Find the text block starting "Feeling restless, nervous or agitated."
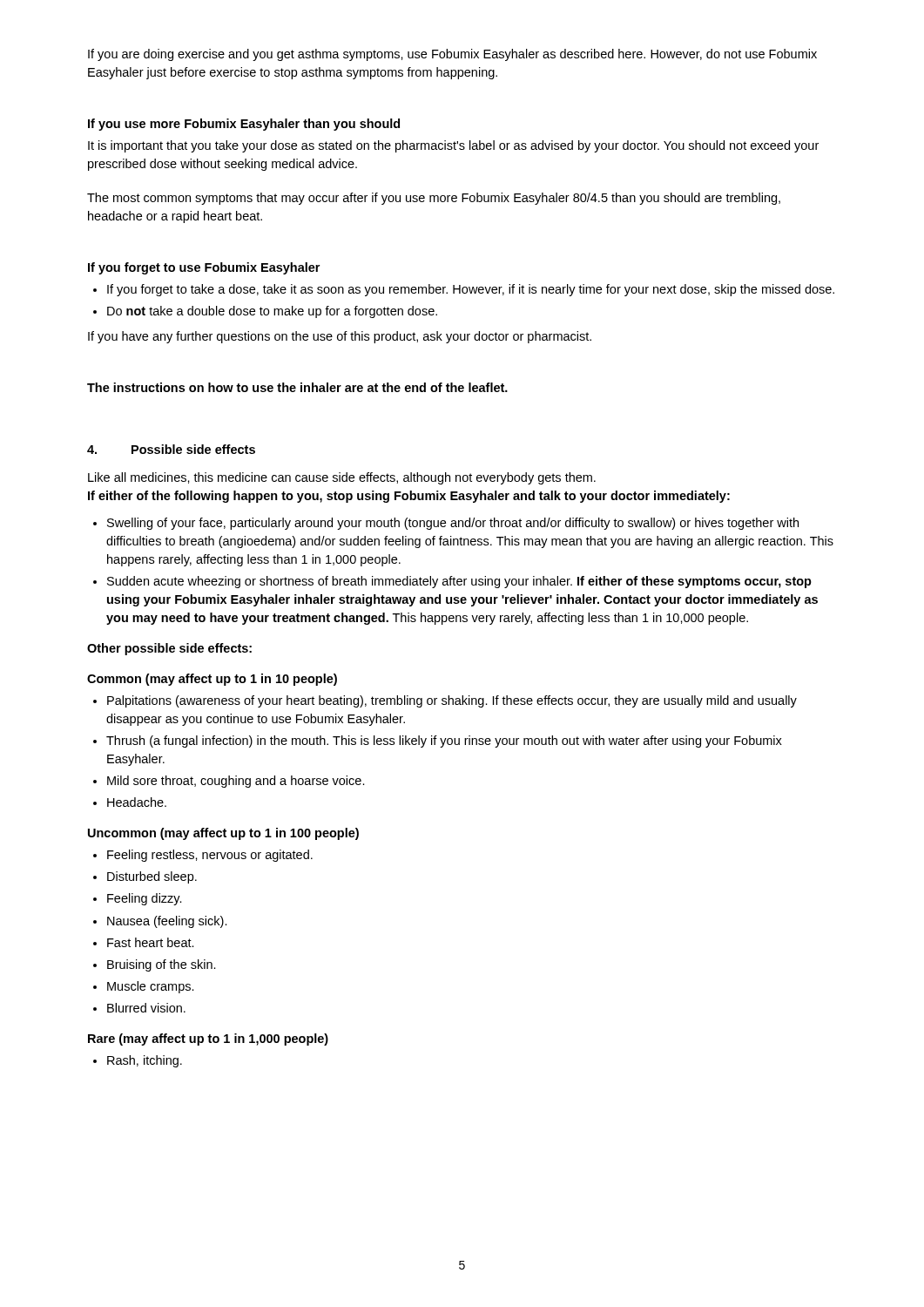924x1307 pixels. click(x=210, y=855)
